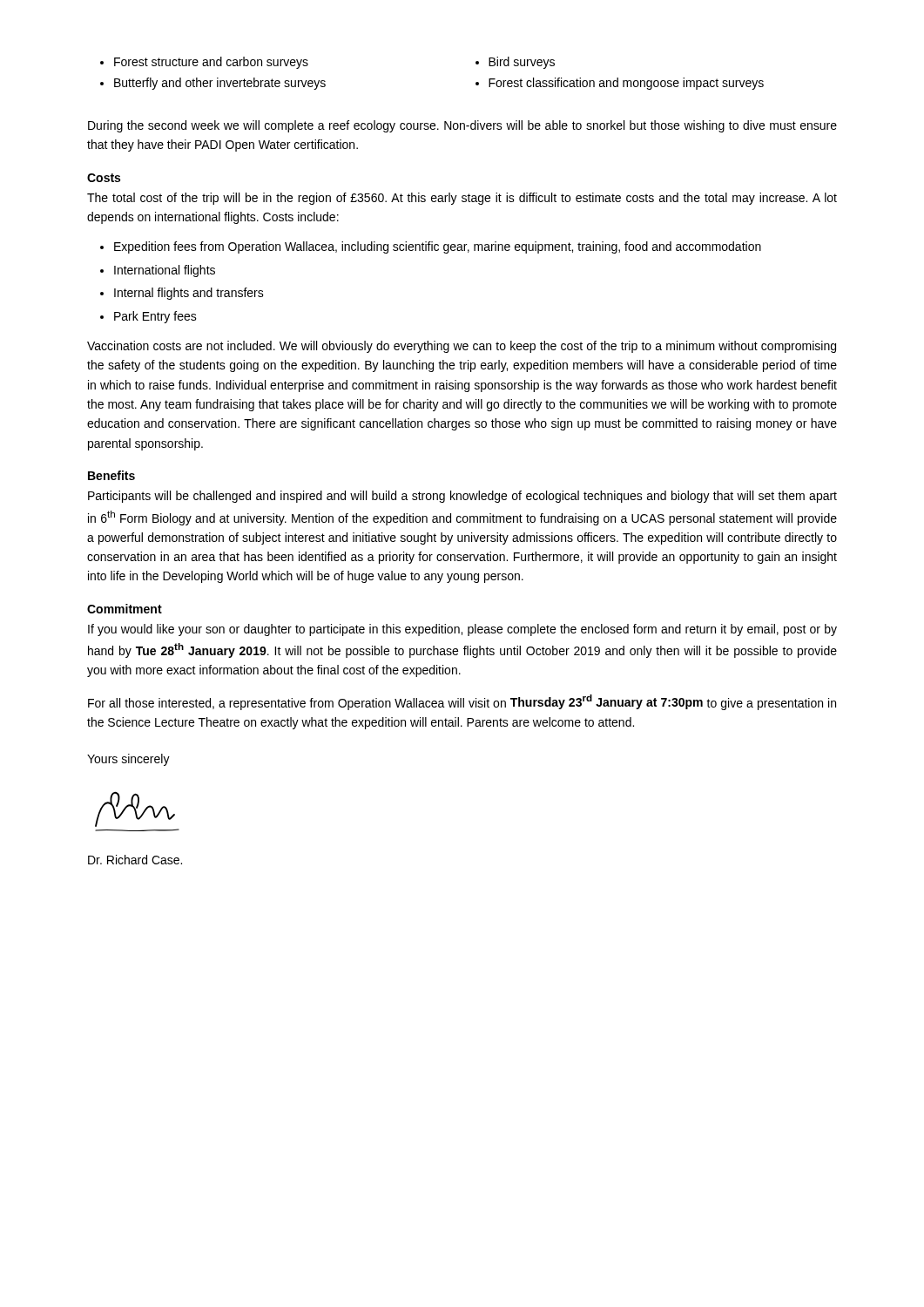Locate the region starting "Vaccination costs are not included."
The image size is (924, 1307).
(462, 395)
